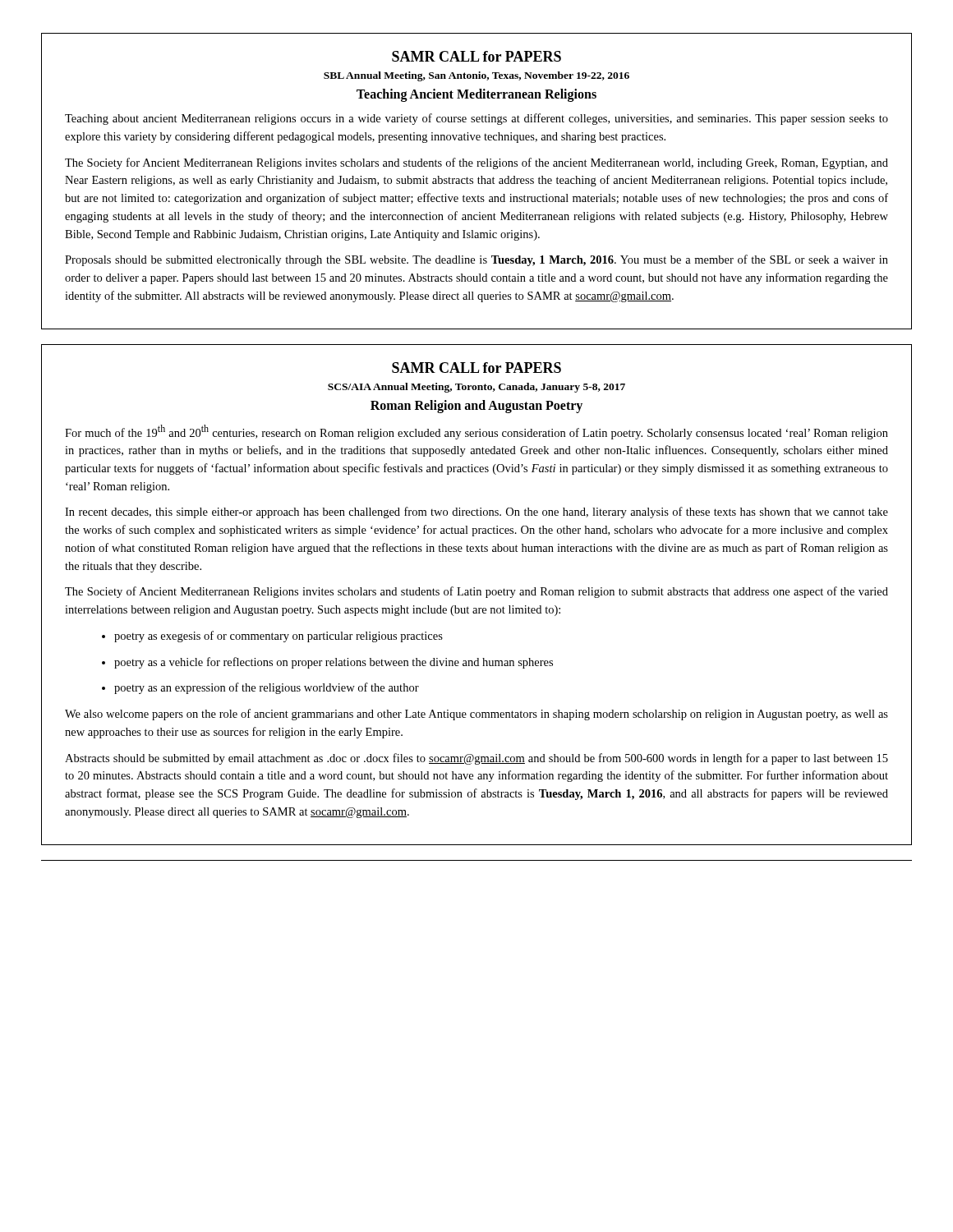Click on the text block that says "For much of"
953x1232 pixels.
coord(476,458)
